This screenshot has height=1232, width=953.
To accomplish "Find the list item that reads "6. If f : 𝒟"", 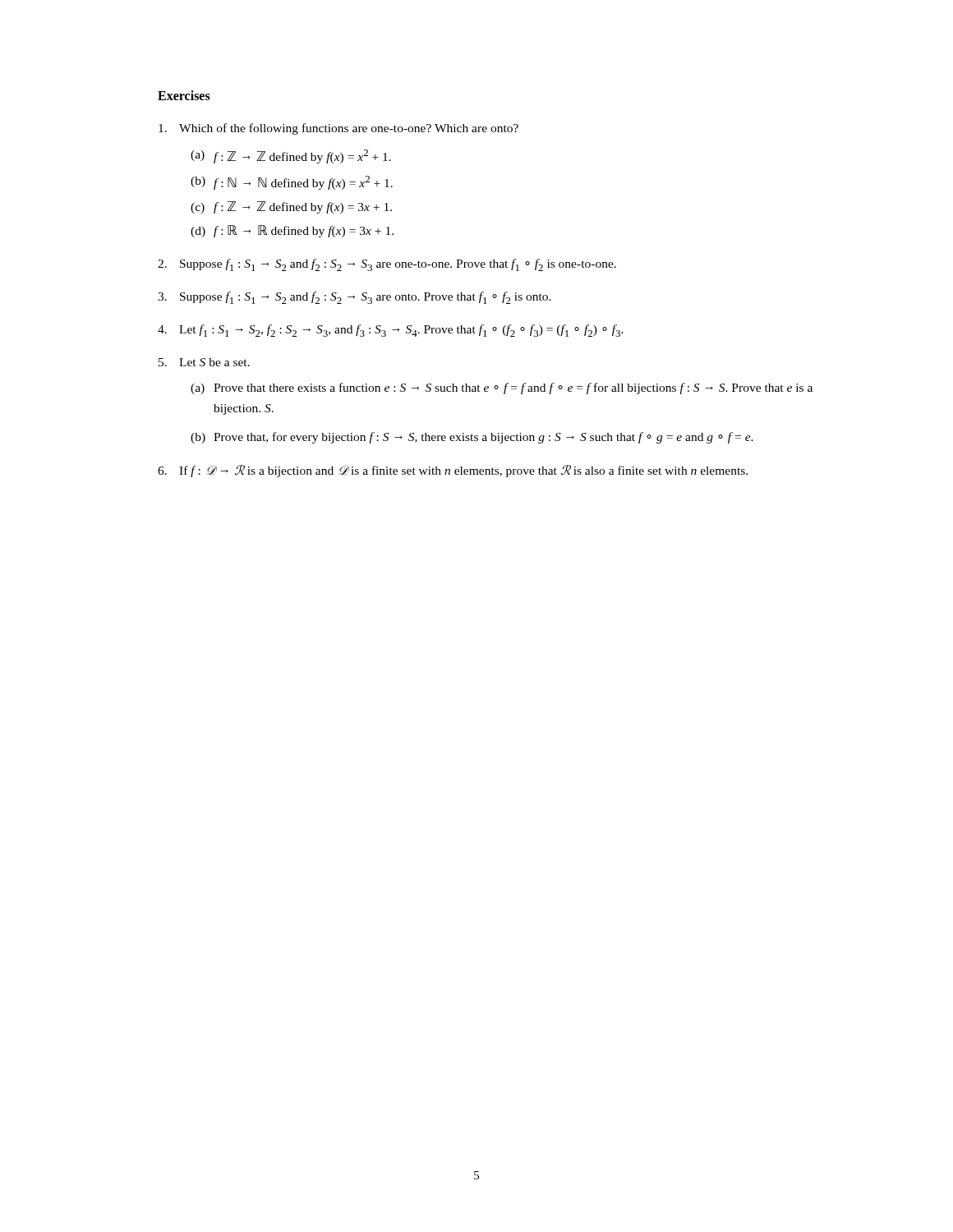I will coord(453,471).
